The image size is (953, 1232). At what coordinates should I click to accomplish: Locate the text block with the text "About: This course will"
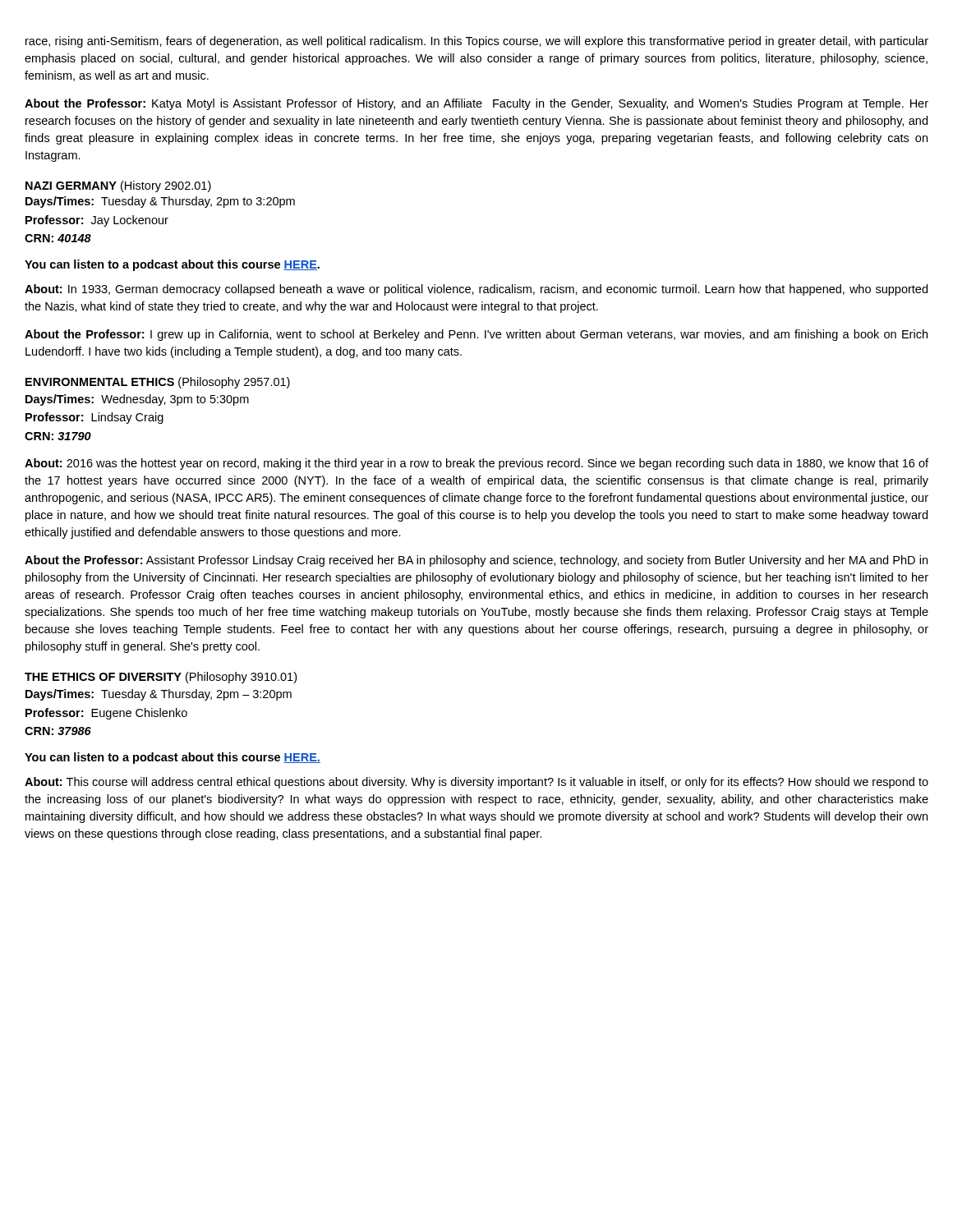(x=476, y=807)
